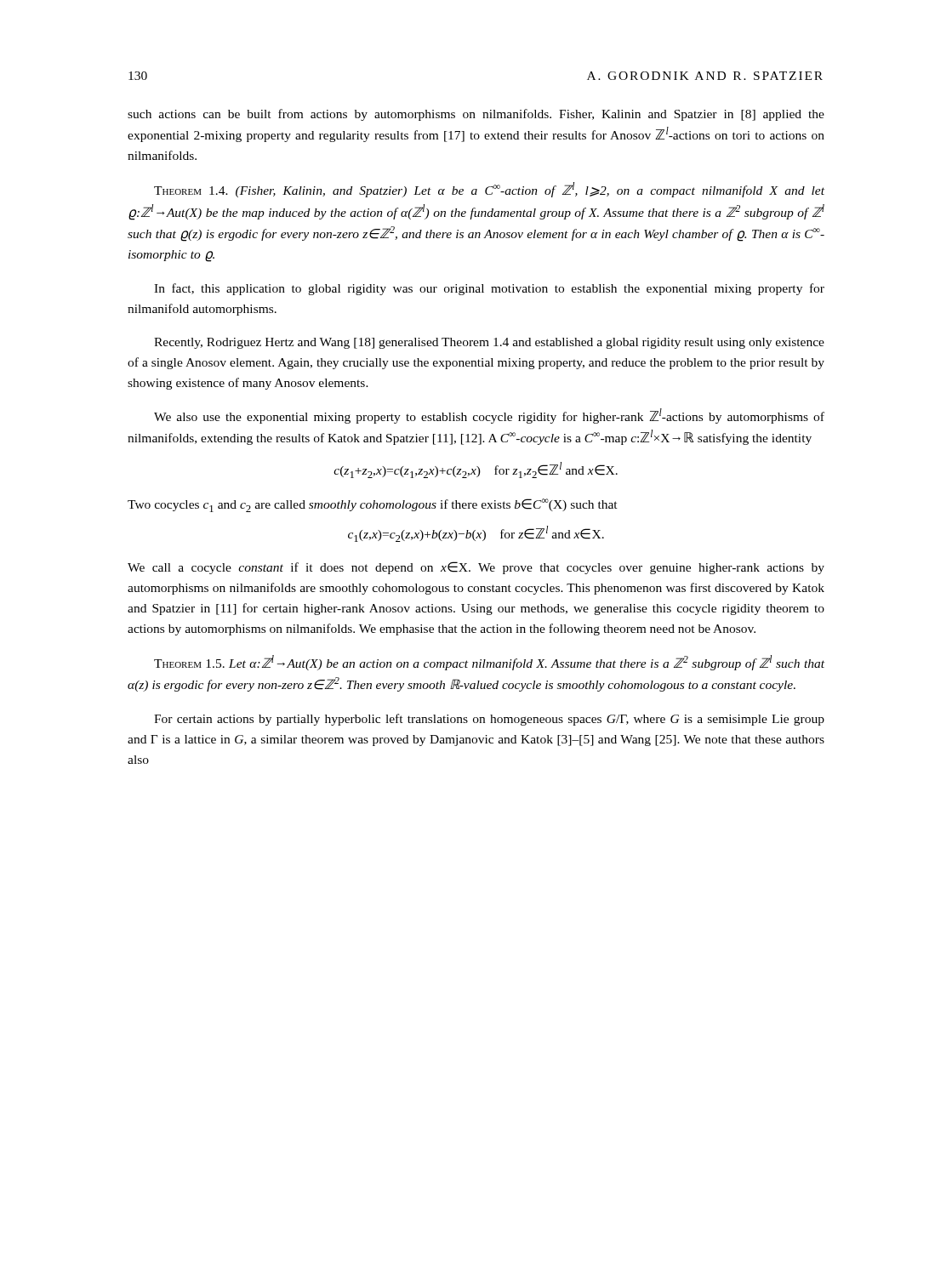Find the passage starting "Two cocycles c1 and c2 are"
Image resolution: width=952 pixels, height=1276 pixels.
pos(476,506)
